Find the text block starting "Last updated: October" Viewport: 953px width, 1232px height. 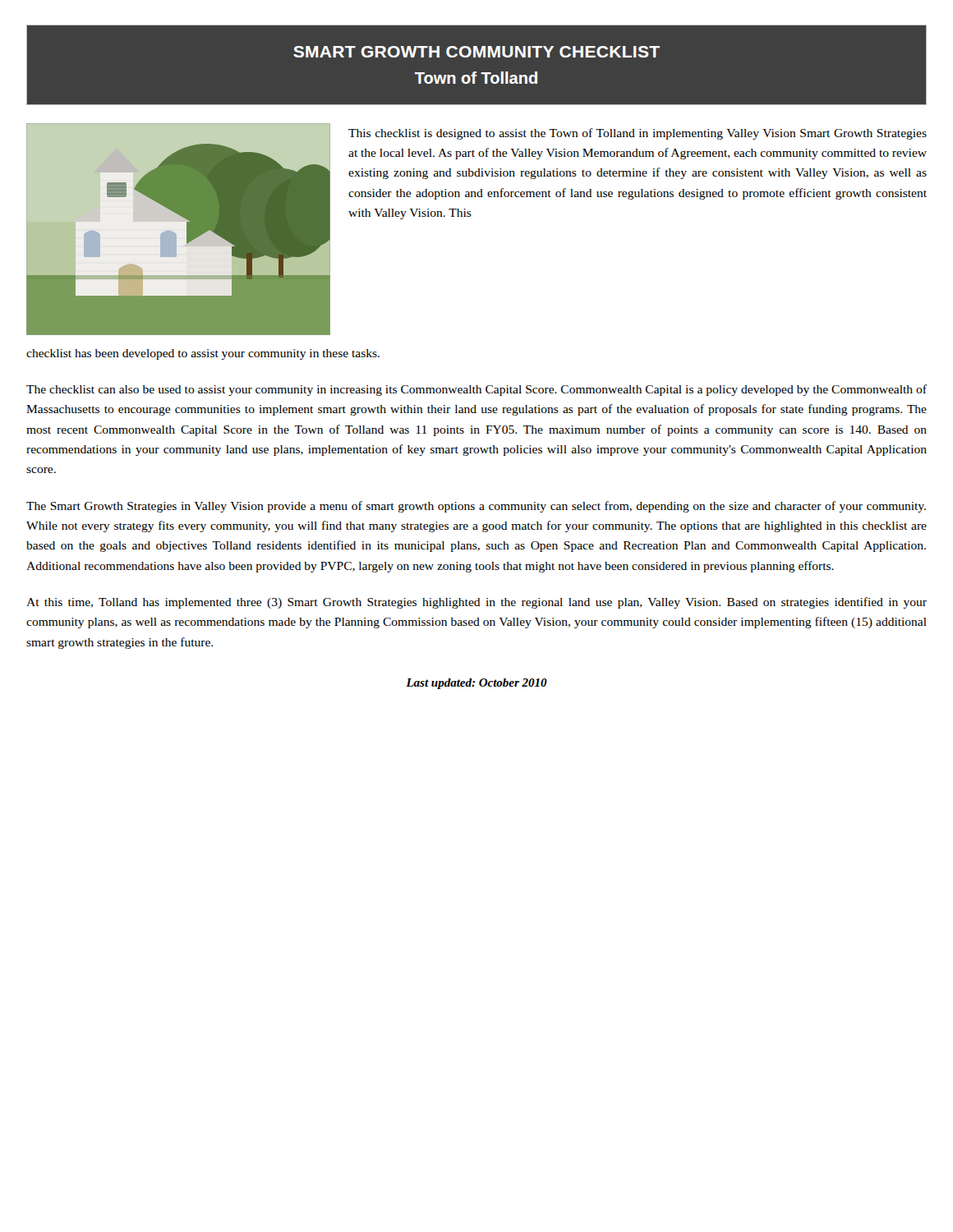coord(476,682)
